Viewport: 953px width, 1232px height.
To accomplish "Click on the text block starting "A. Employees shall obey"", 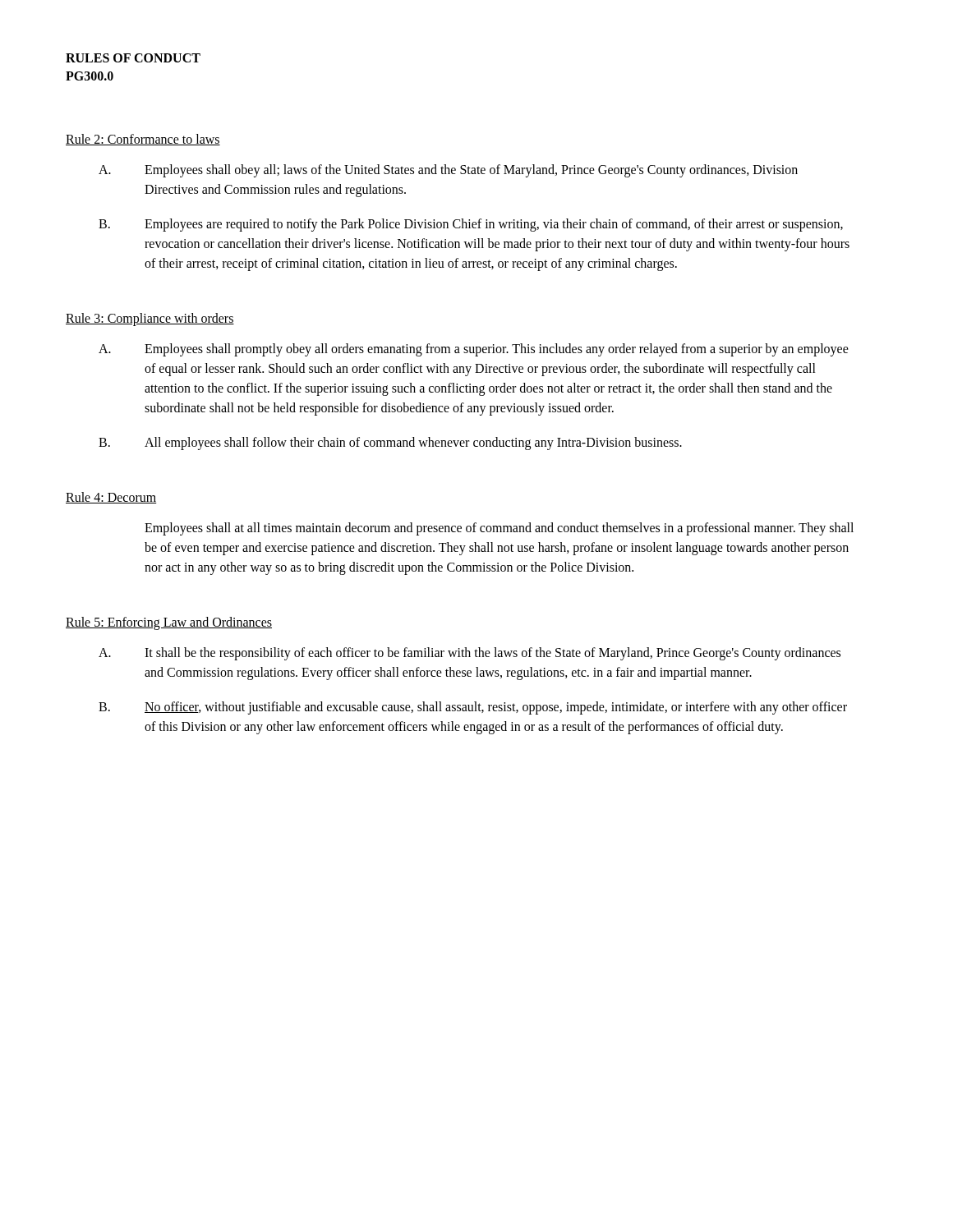I will [x=476, y=180].
